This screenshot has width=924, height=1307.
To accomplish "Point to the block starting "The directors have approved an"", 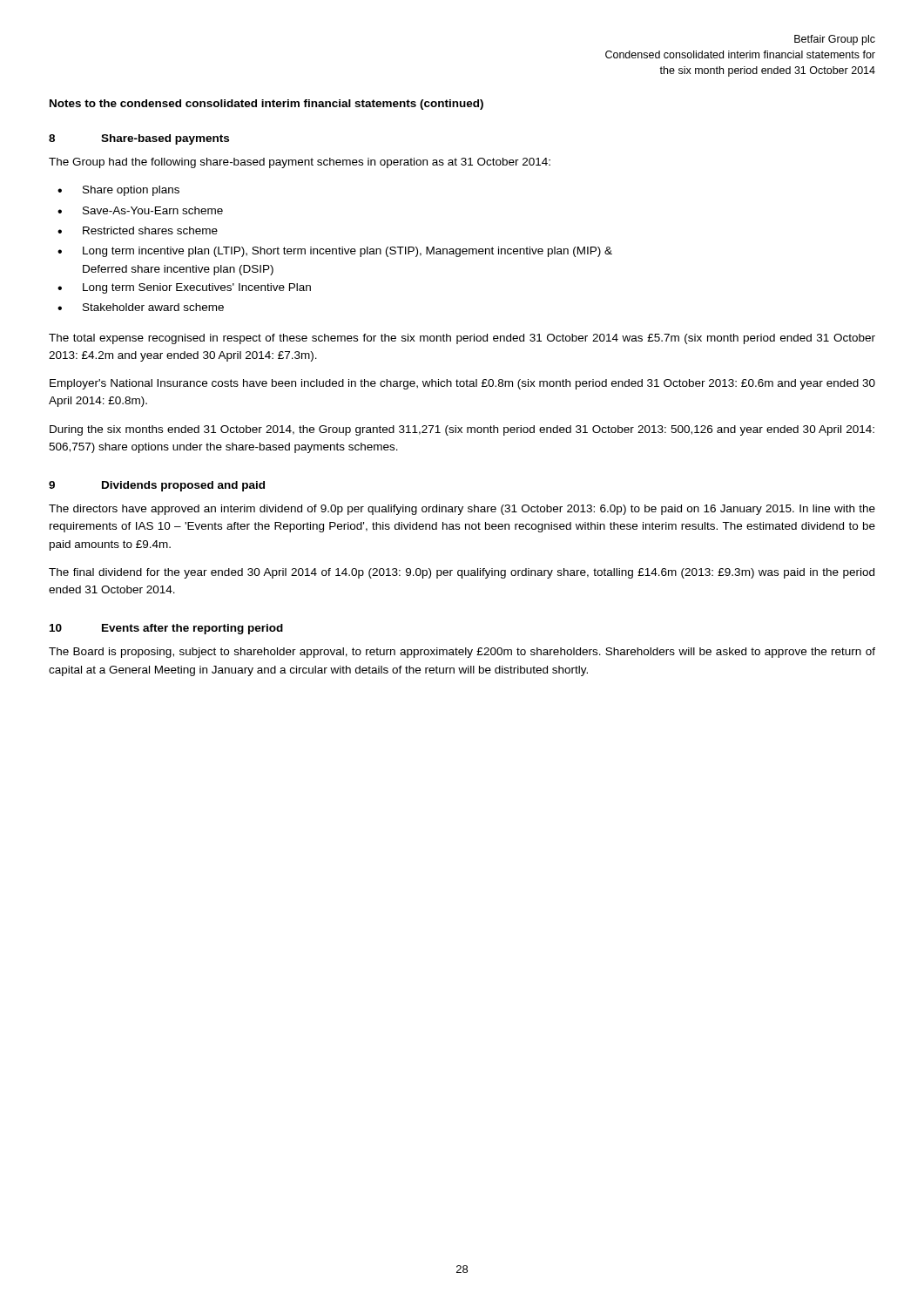I will pos(462,526).
